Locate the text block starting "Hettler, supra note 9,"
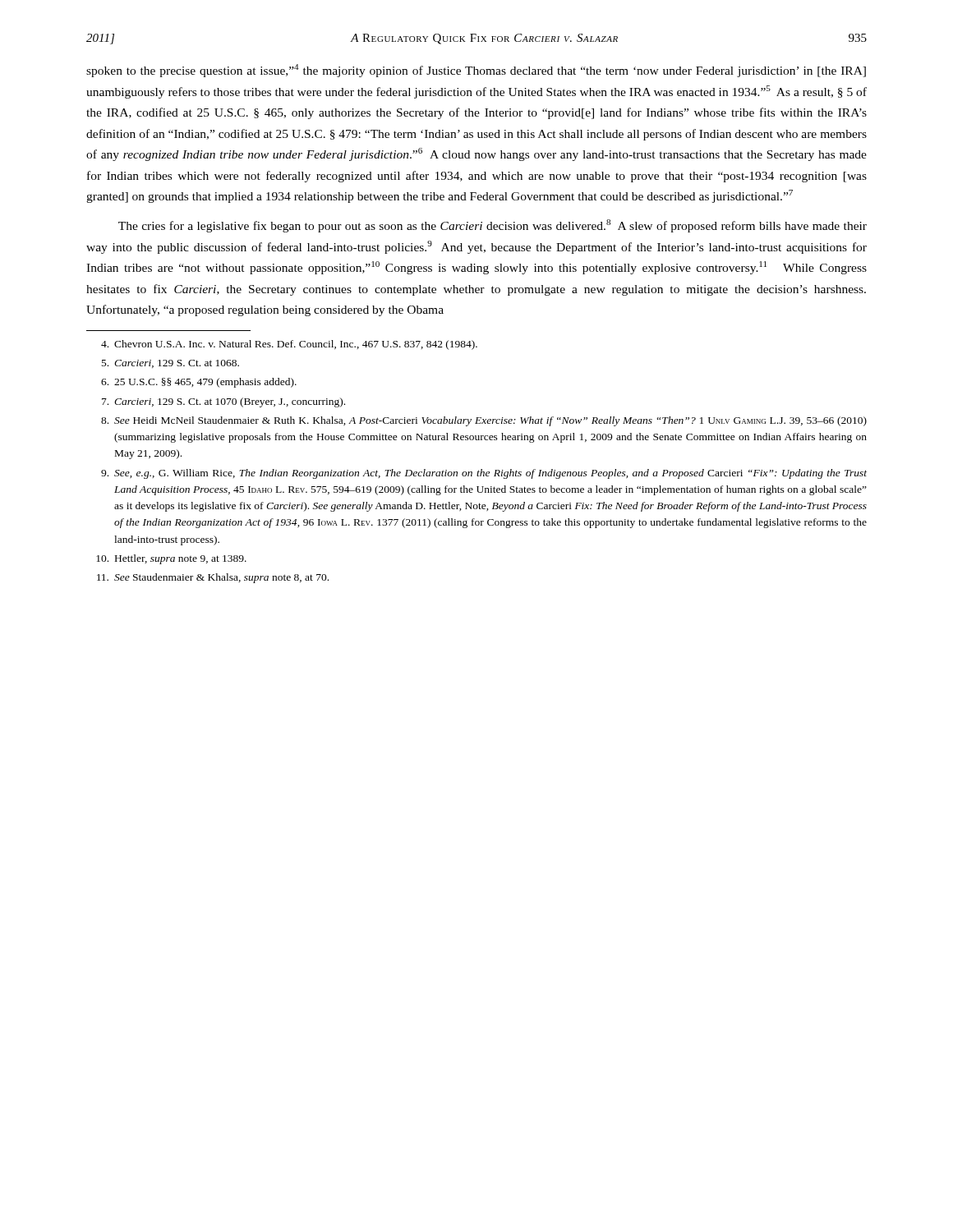Screen dimensions: 1232x953 click(x=171, y=559)
